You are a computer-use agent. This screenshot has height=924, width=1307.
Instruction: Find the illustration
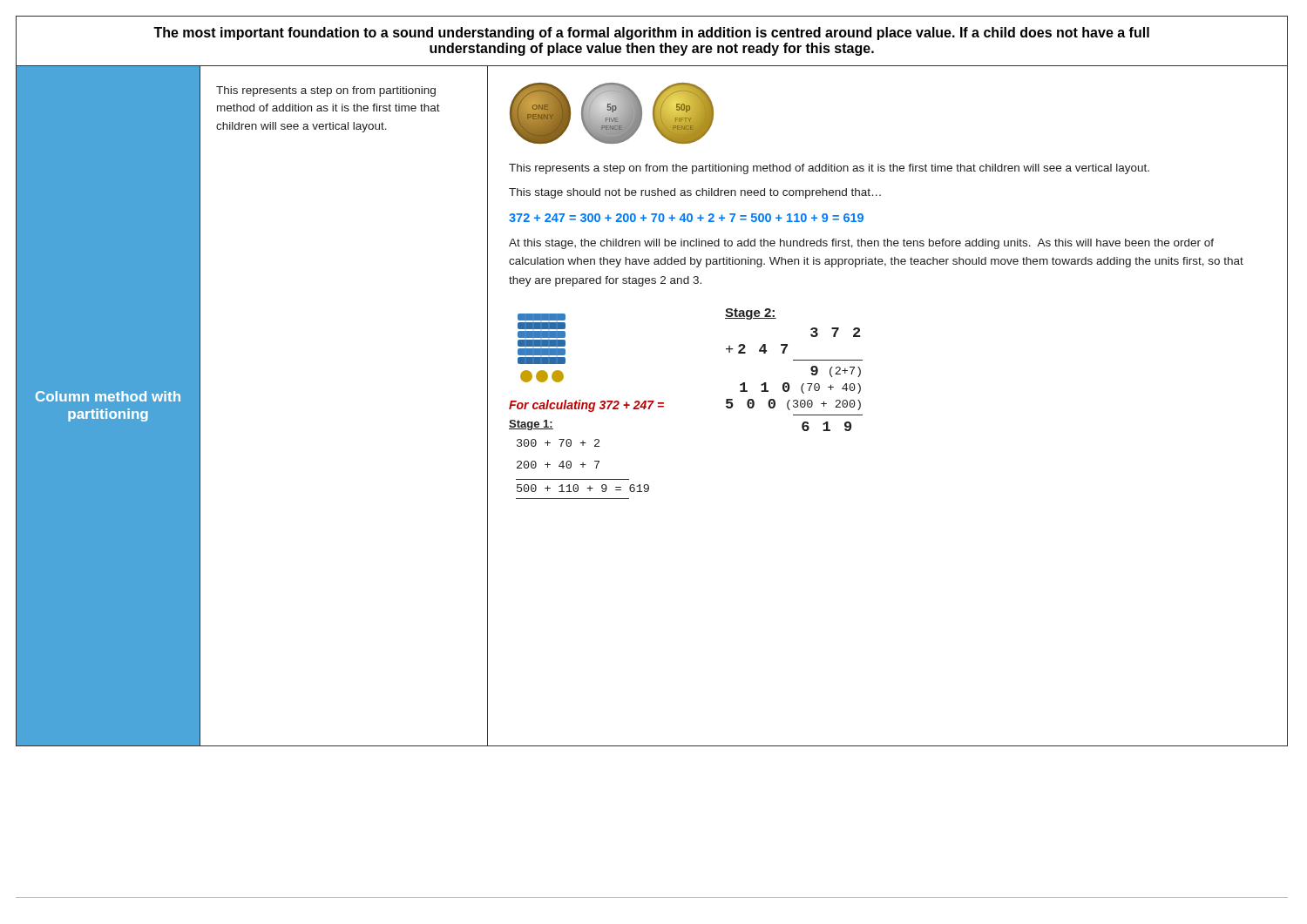pos(552,350)
